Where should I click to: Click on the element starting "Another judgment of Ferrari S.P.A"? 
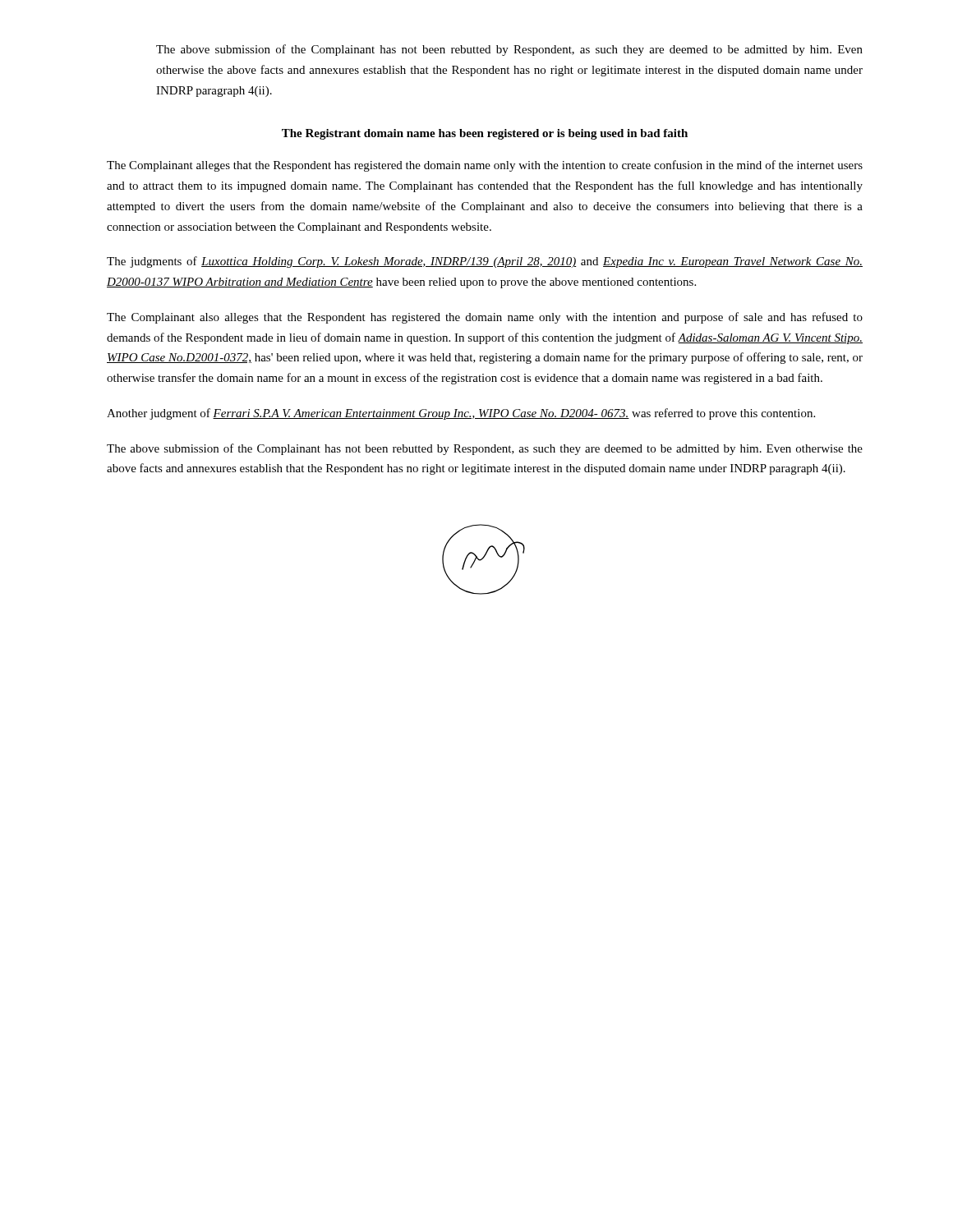[x=461, y=413]
